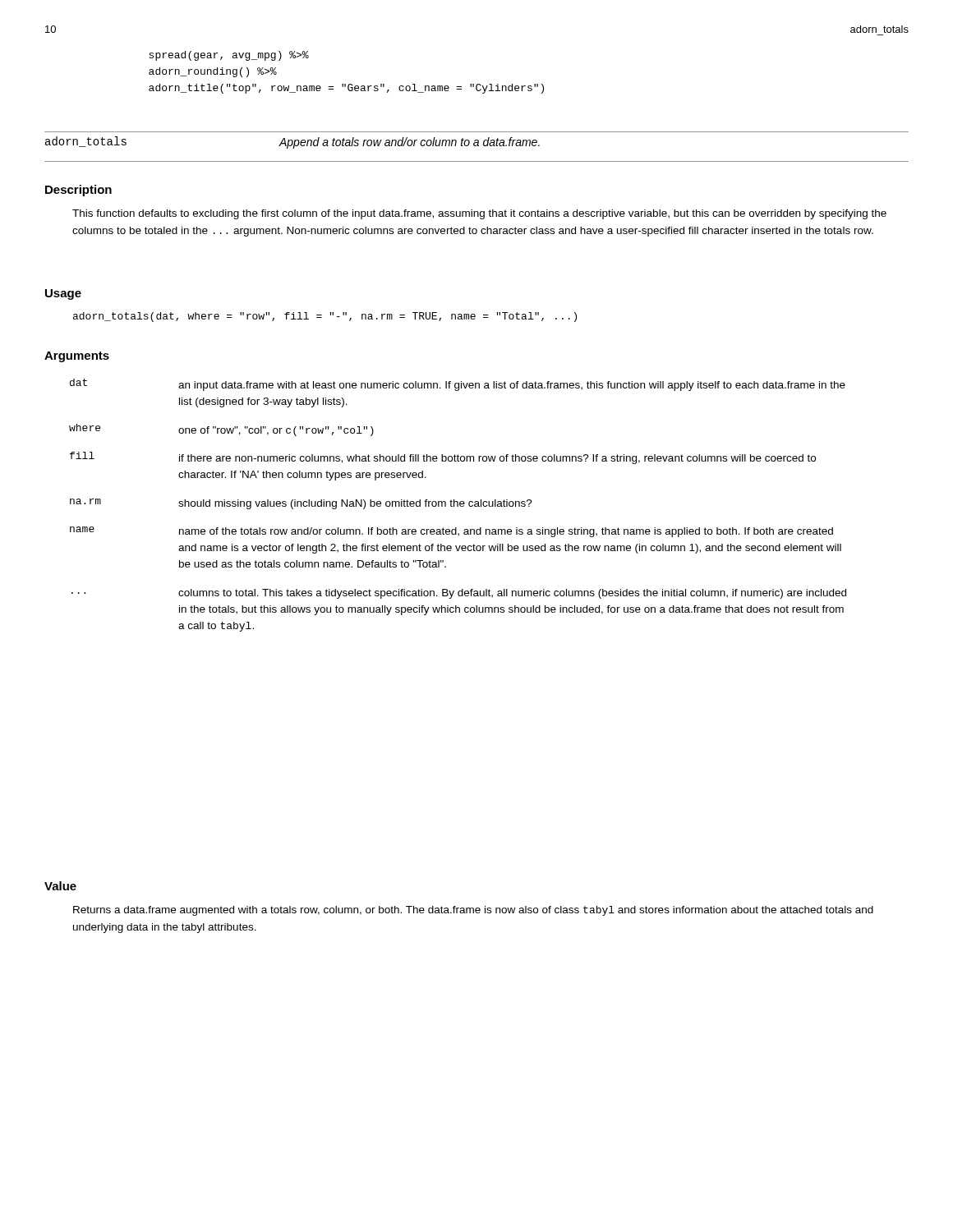Click on the table containing "an input data.frame"
953x1232 pixels.
pyautogui.click(x=447, y=507)
